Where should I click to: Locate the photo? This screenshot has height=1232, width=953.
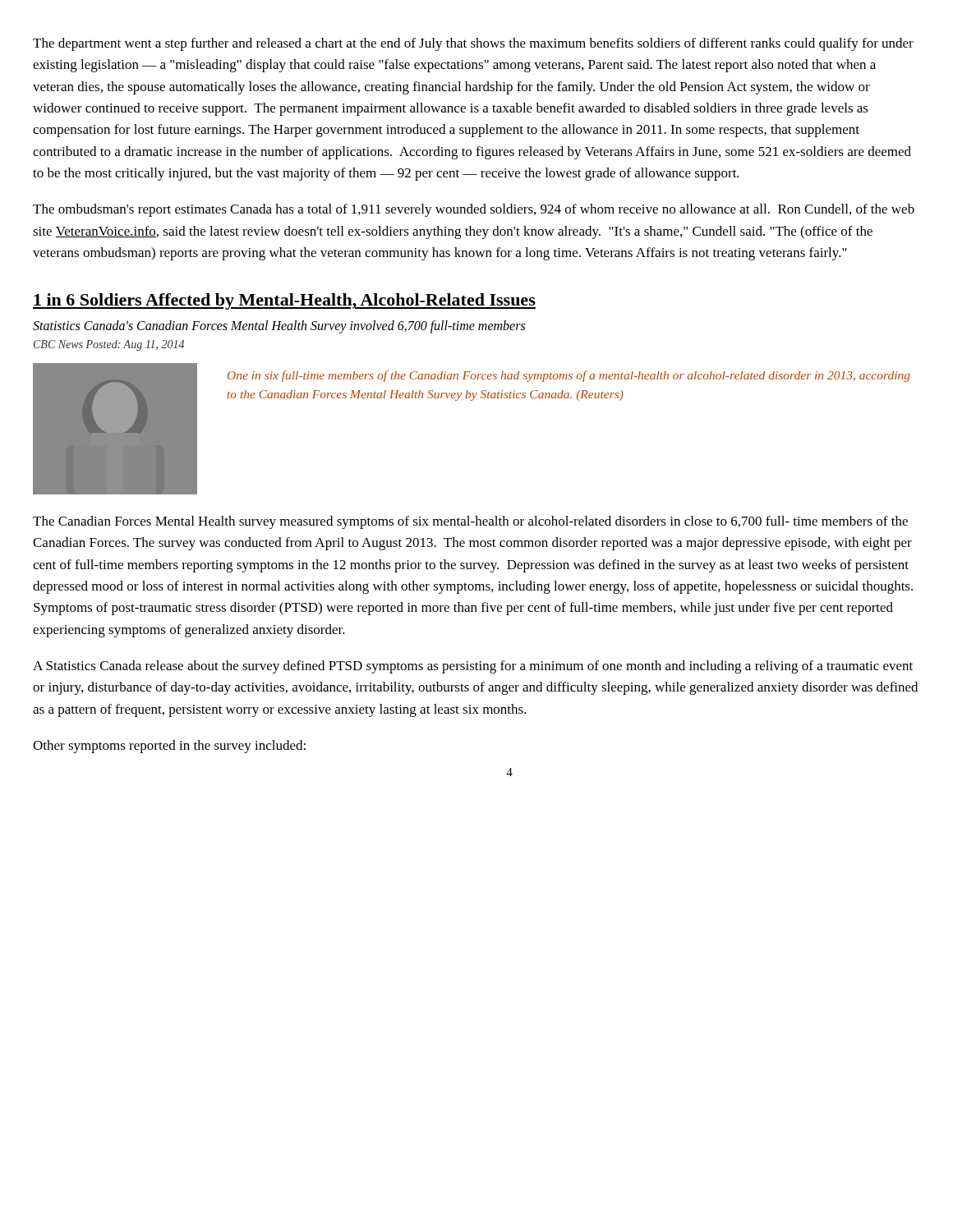tap(115, 429)
